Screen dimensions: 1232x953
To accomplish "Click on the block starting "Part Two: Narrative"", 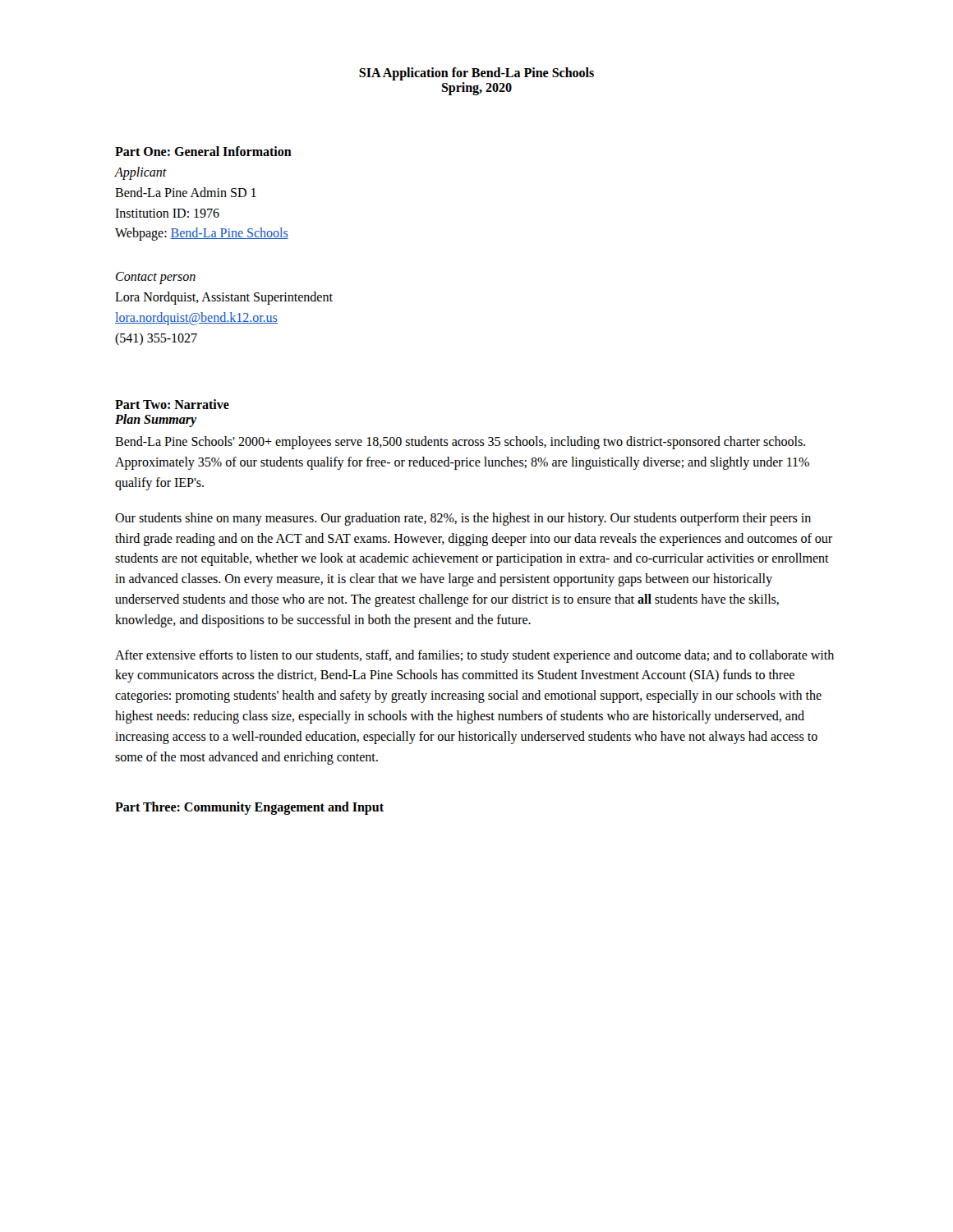I will tap(172, 405).
